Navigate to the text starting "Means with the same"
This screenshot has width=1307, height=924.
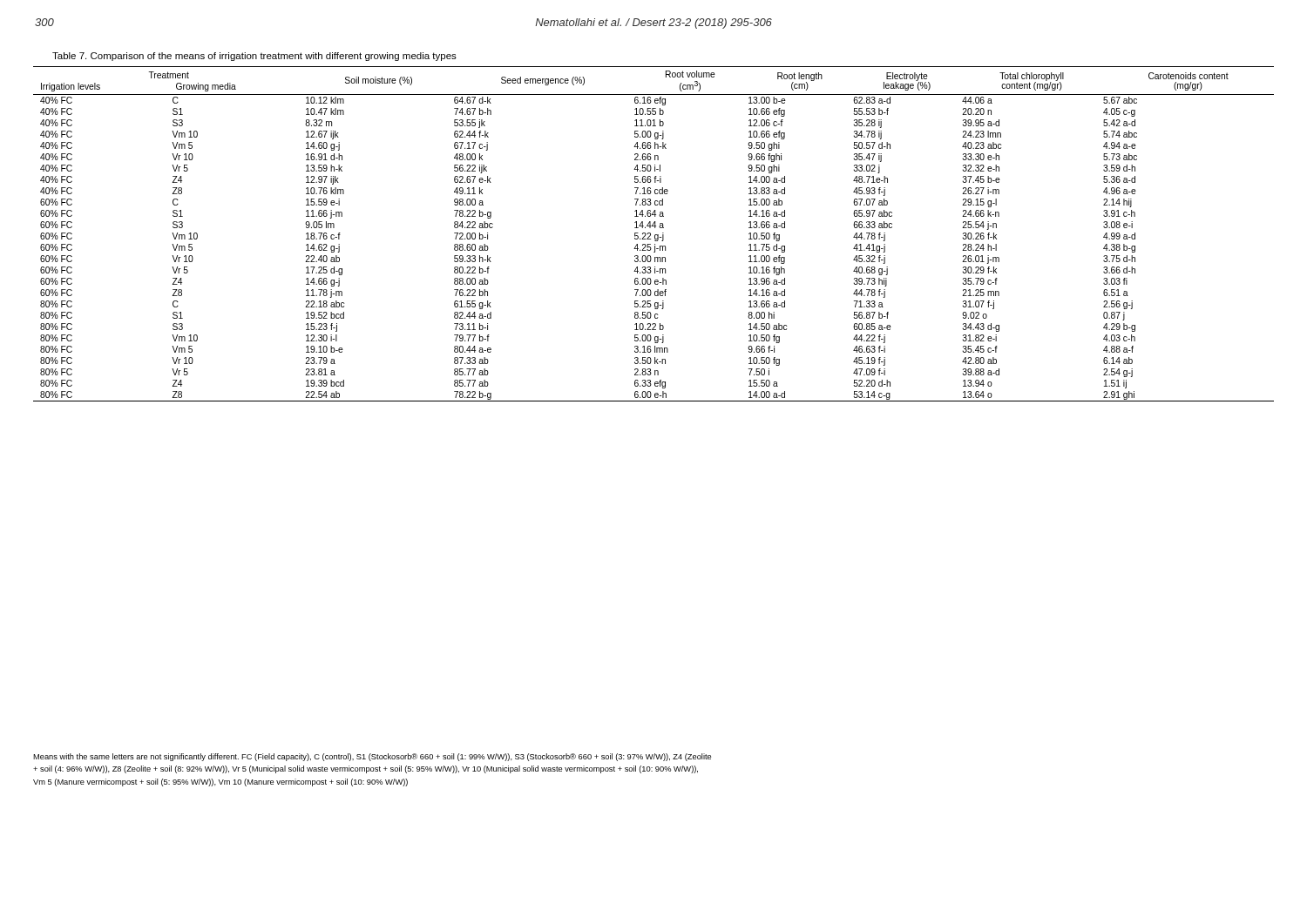tap(372, 769)
